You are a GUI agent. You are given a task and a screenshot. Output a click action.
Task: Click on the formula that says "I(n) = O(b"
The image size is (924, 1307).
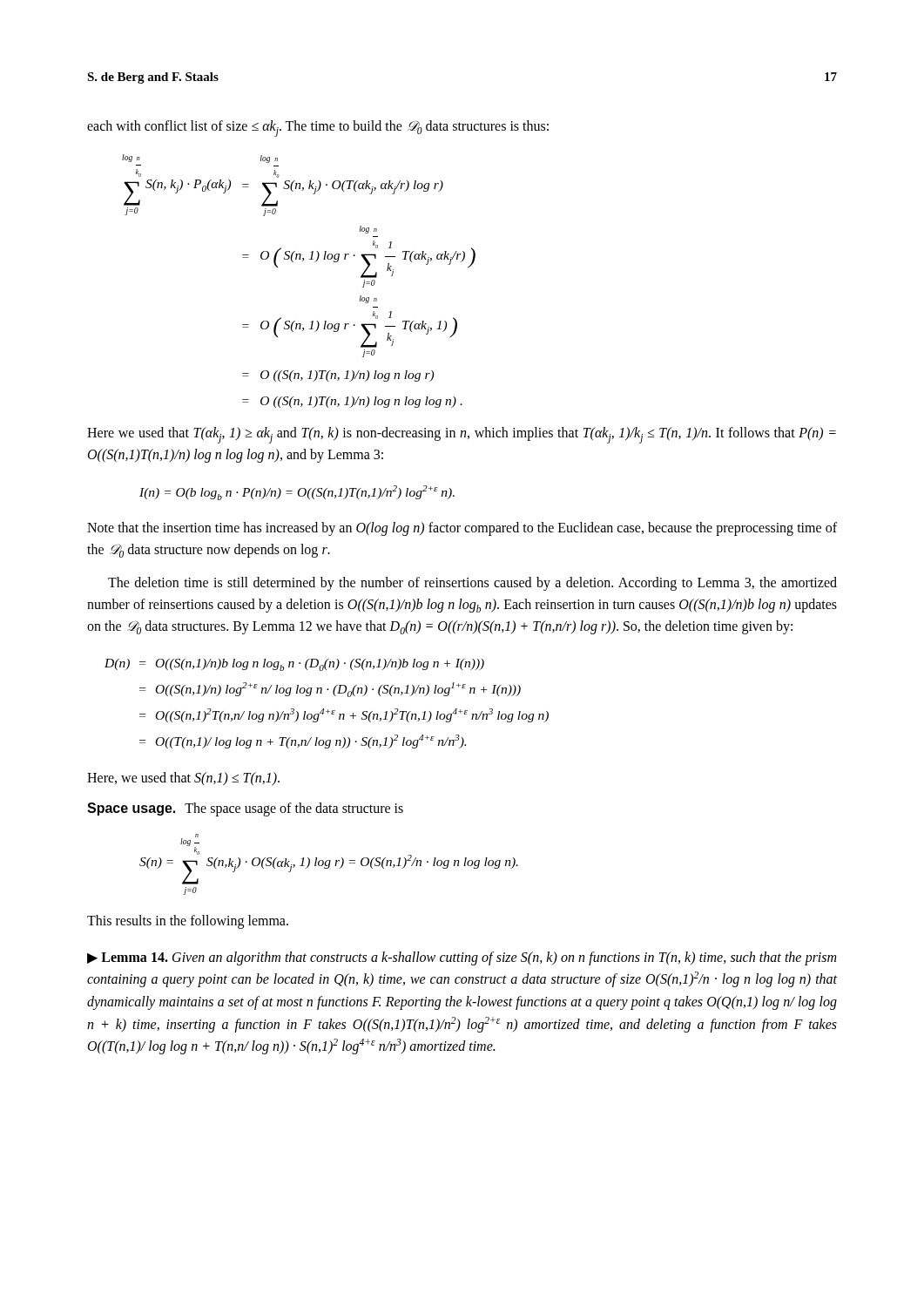click(297, 492)
